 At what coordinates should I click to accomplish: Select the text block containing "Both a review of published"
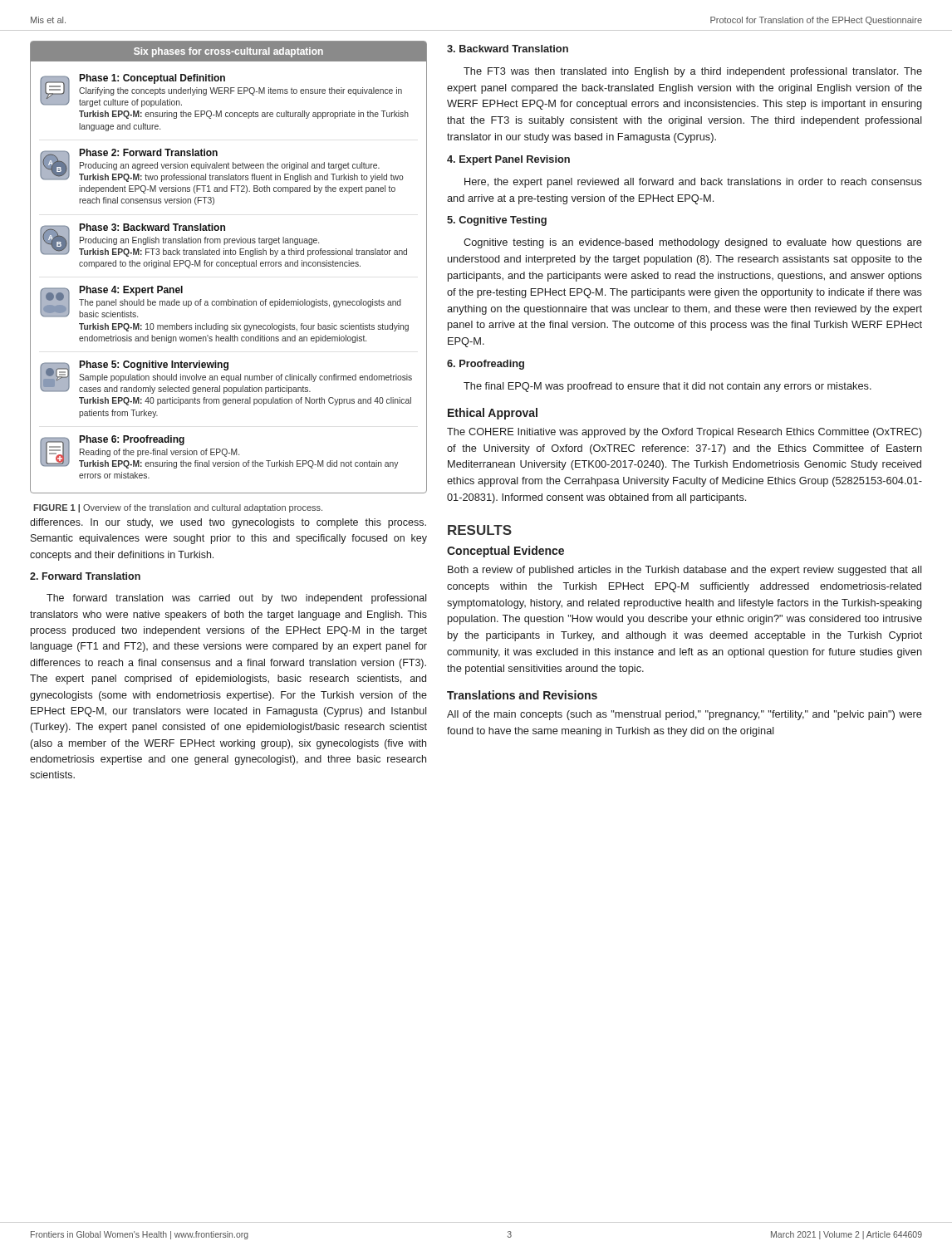(685, 619)
